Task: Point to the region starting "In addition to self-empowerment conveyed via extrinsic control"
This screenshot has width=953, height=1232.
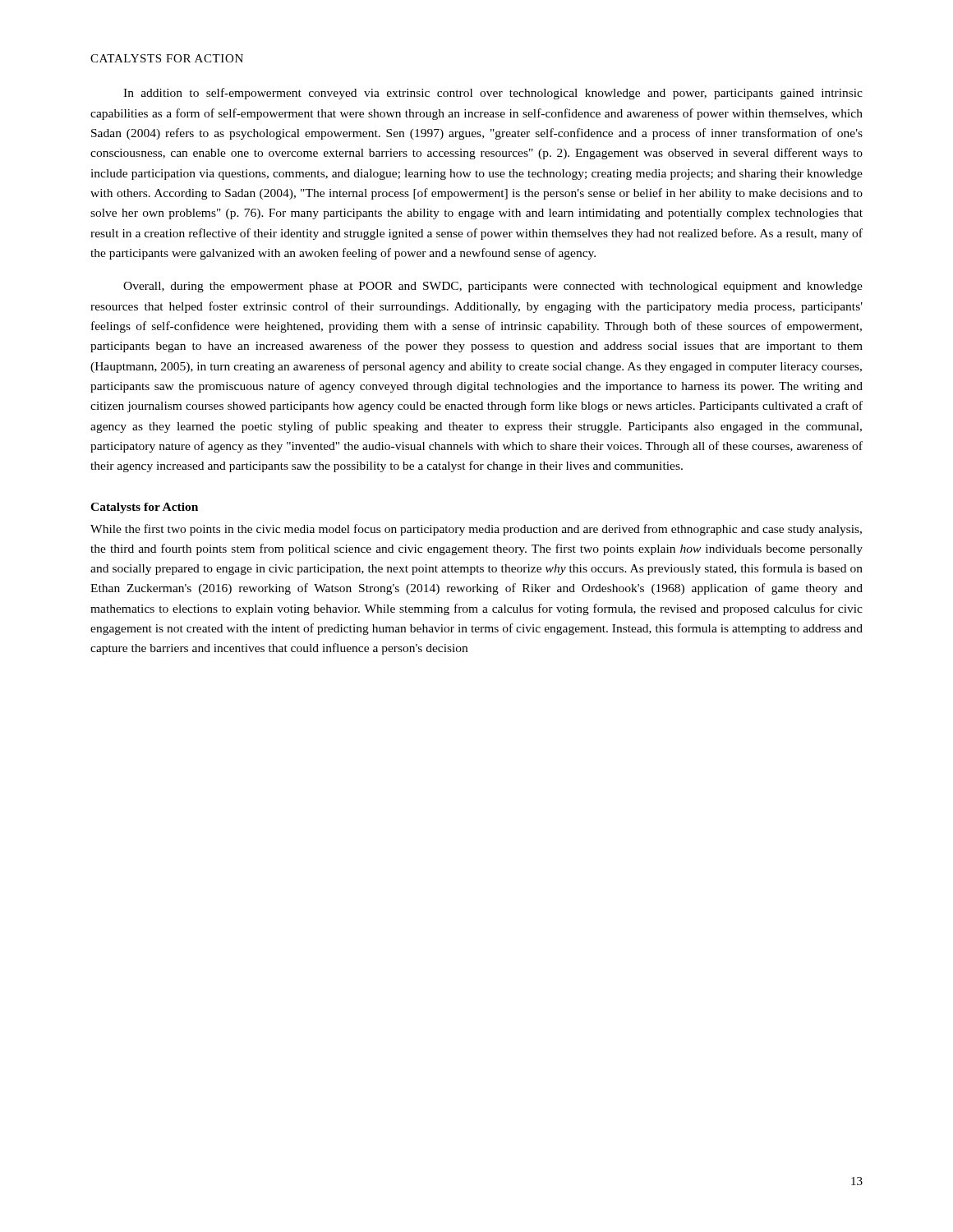Action: pos(476,173)
